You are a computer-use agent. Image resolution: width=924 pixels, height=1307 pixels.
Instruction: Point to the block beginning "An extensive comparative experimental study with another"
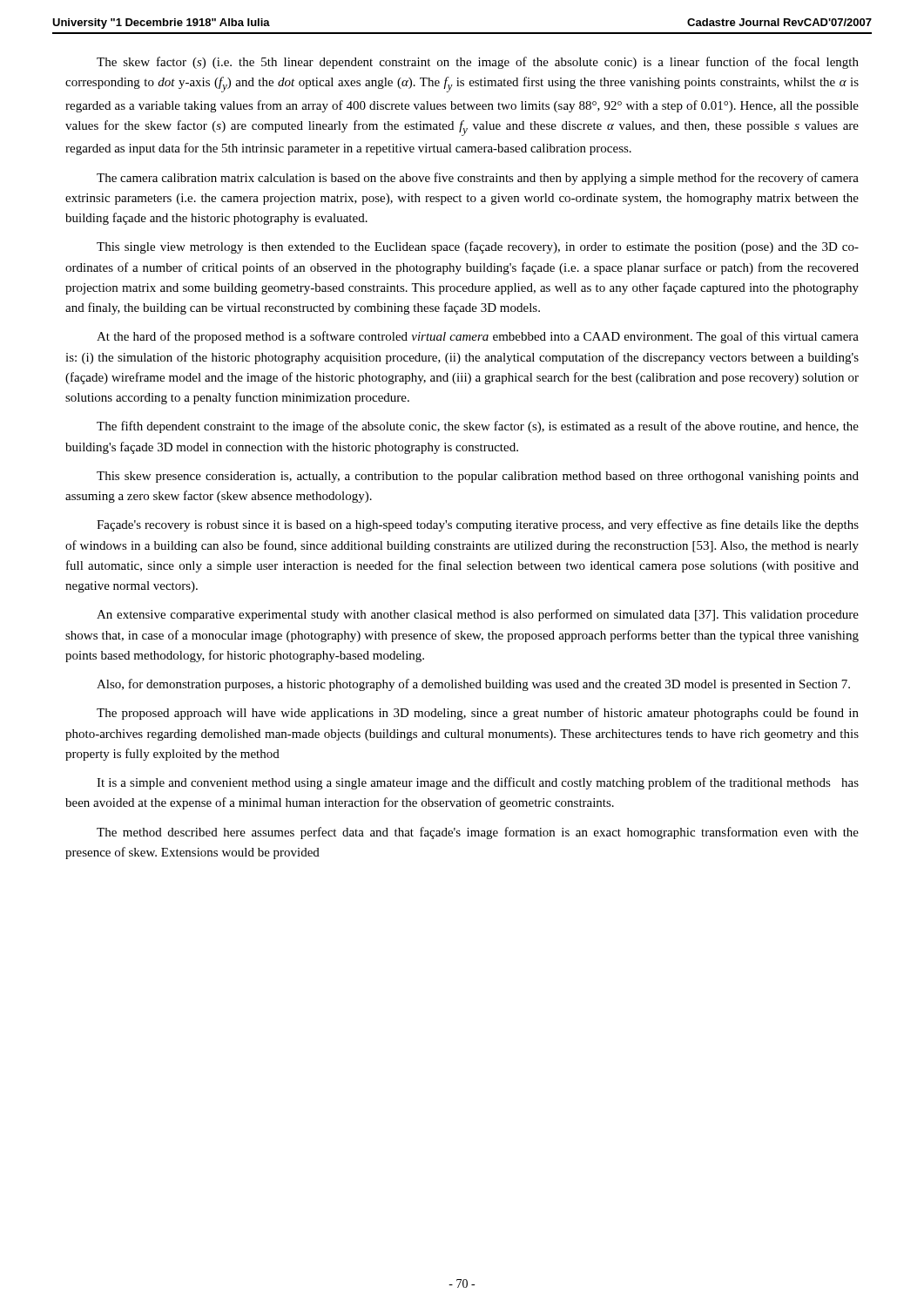tap(462, 635)
